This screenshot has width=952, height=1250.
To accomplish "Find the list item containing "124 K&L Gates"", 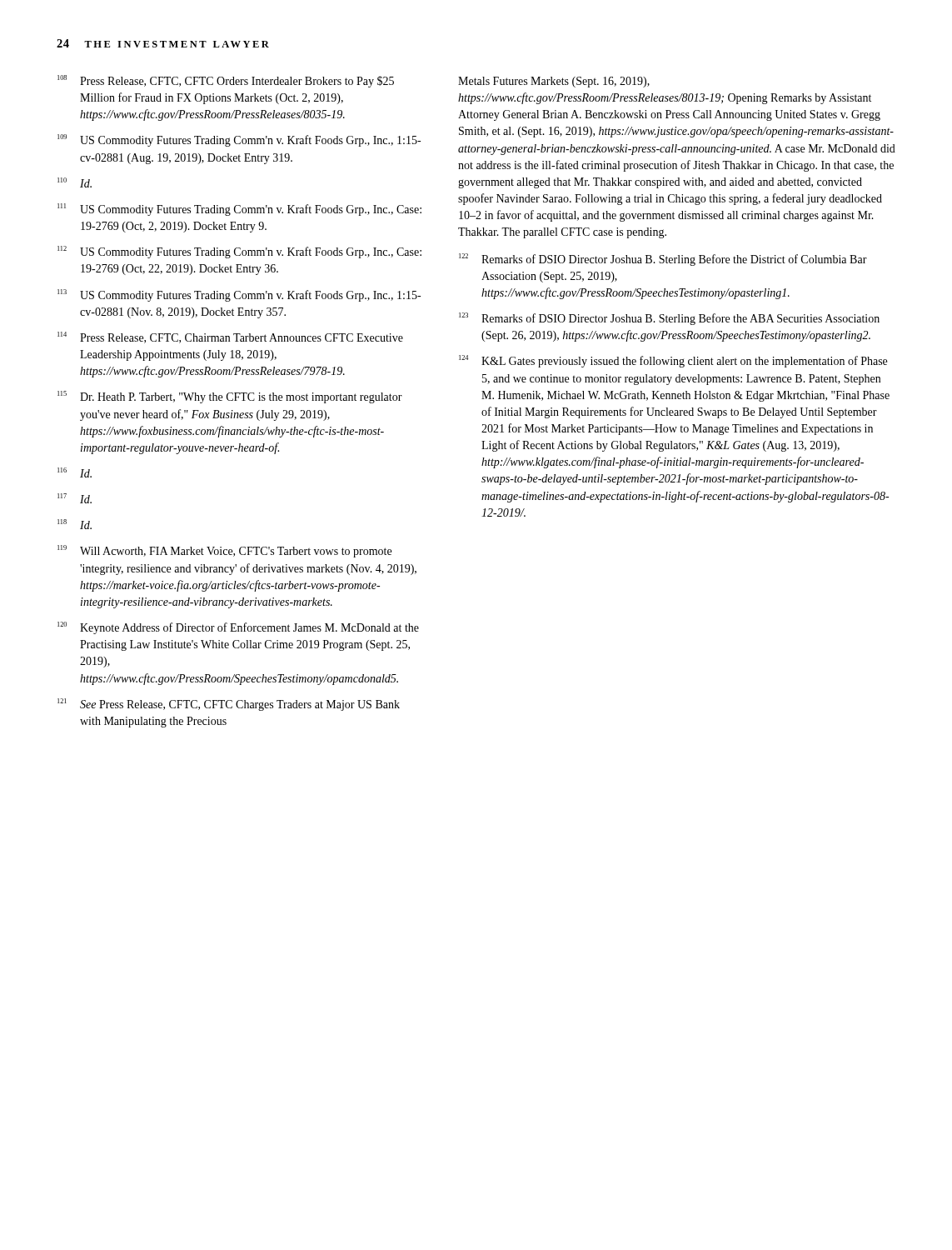I will pos(677,438).
